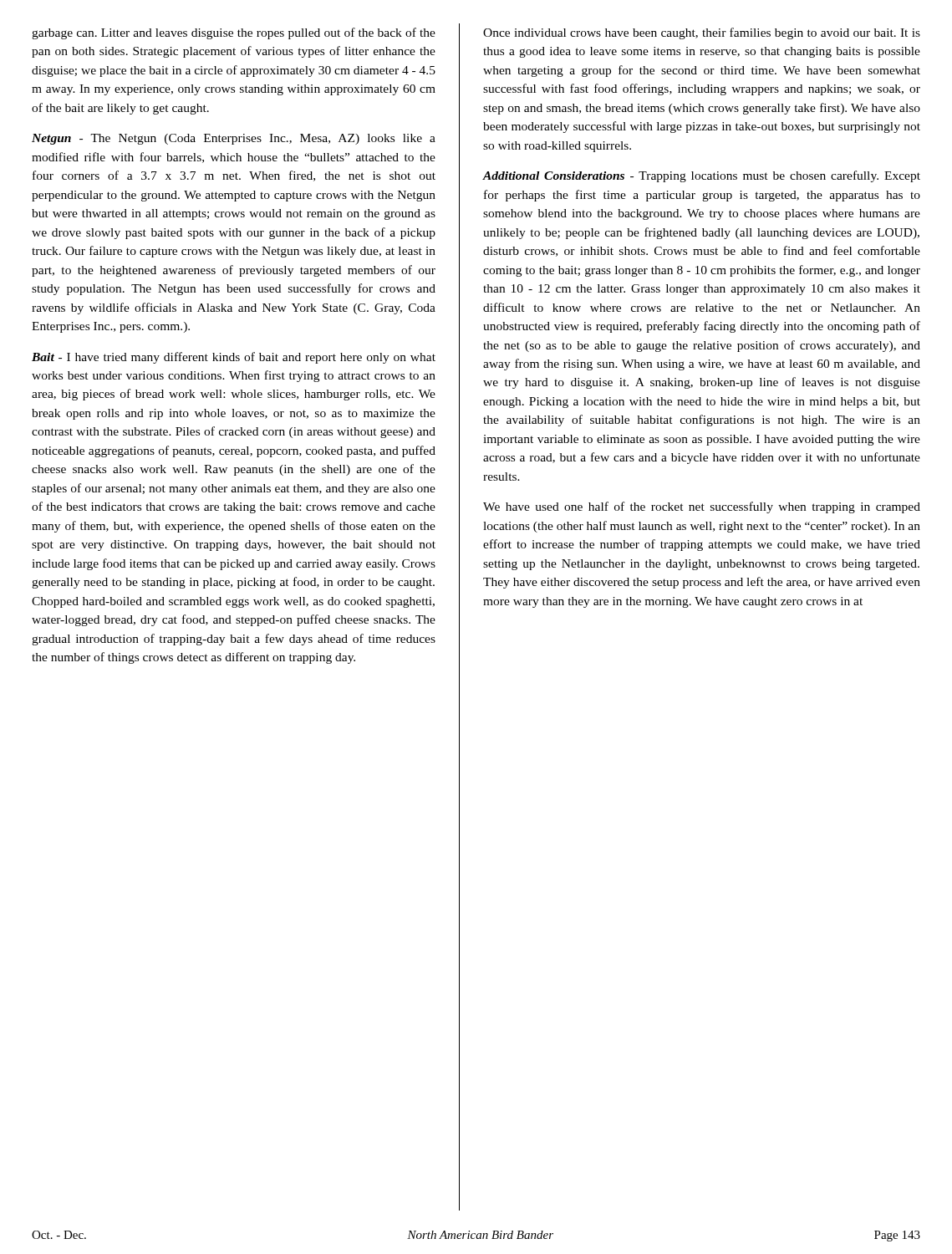952x1254 pixels.
Task: Point to the region starting "Netgun - The"
Action: pyautogui.click(x=234, y=232)
